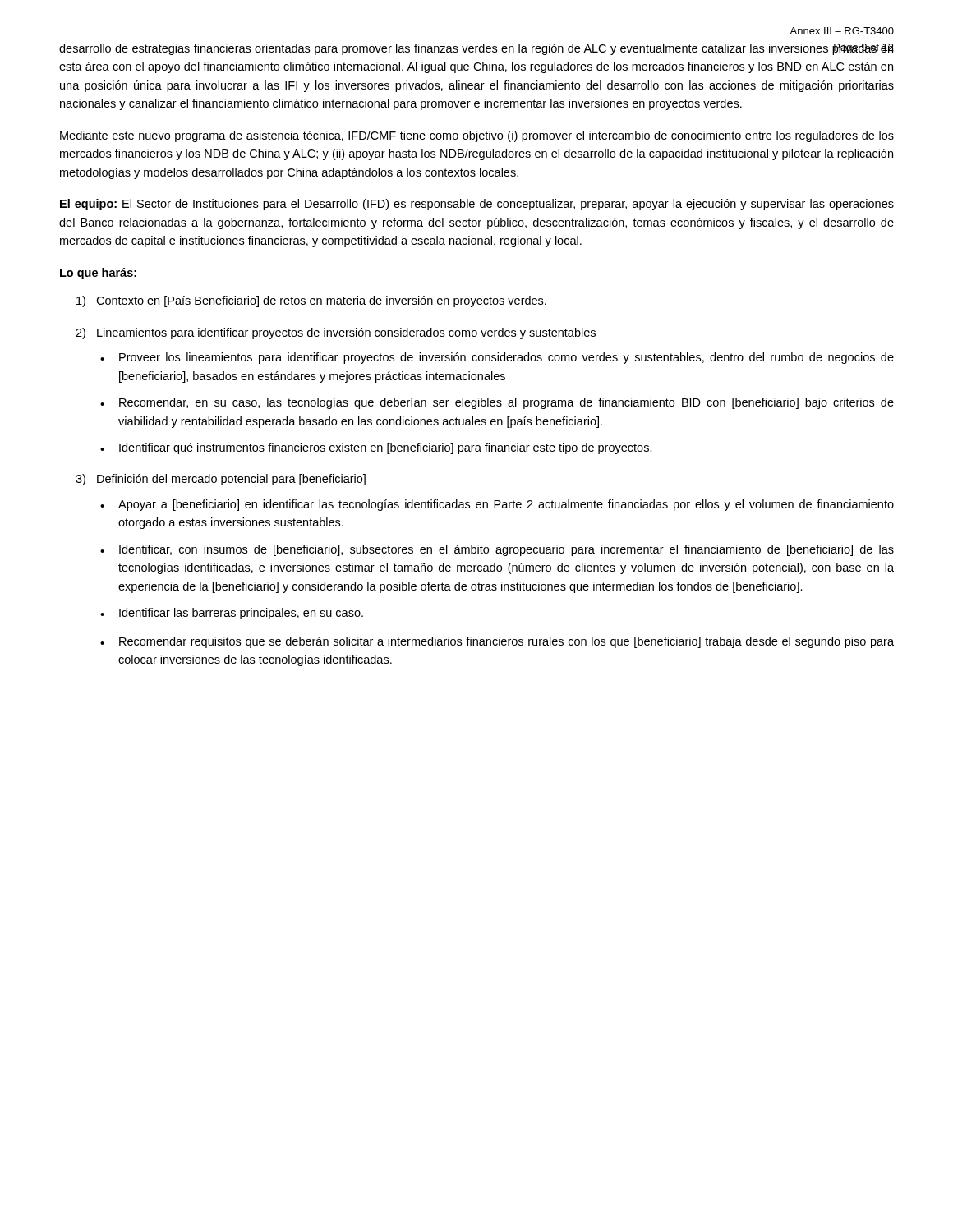
Task: Where is the passage that starts "• Proveer los lineamientos"?
Action: (x=497, y=367)
